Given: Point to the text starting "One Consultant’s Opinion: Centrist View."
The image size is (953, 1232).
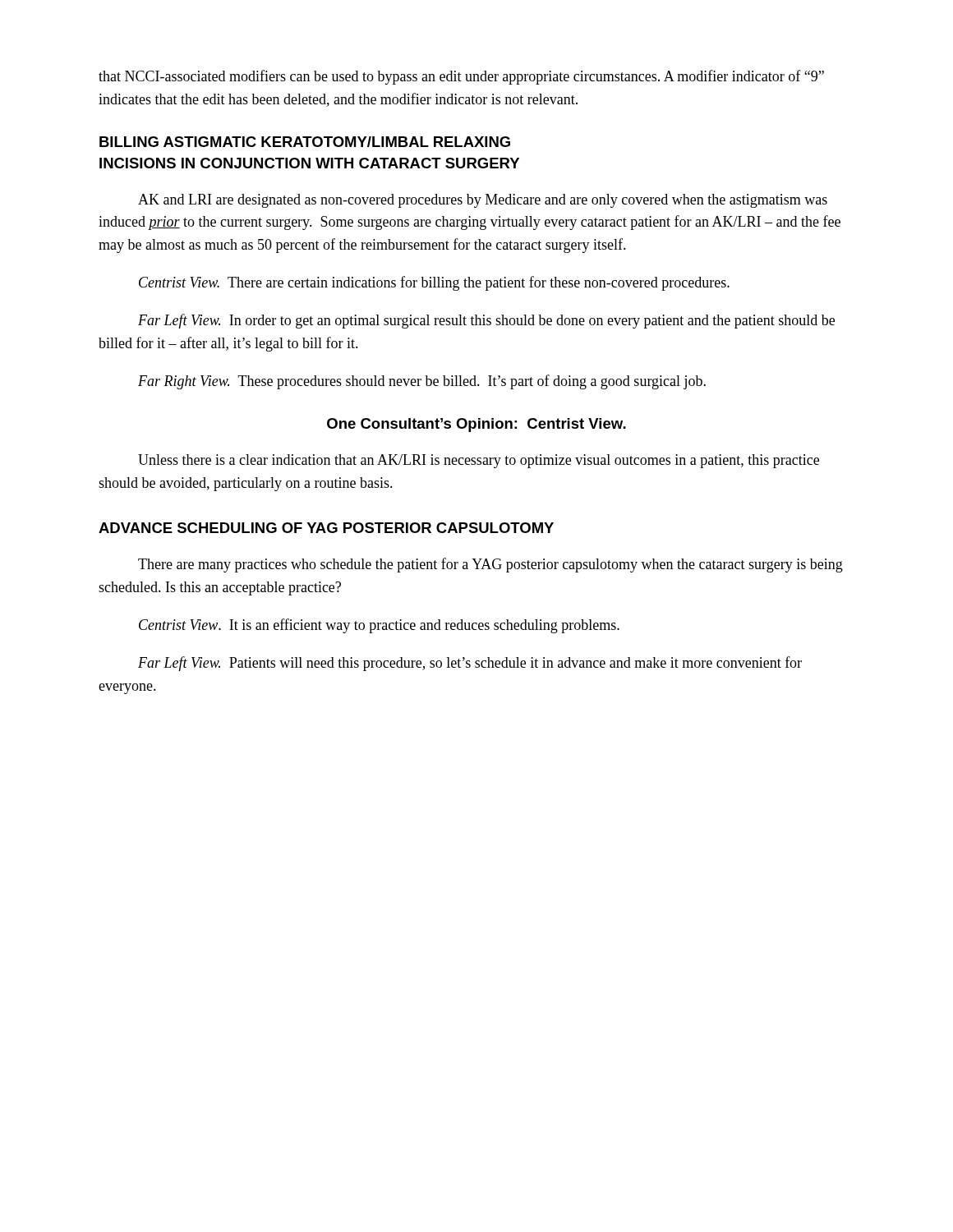Looking at the screenshot, I should (476, 423).
